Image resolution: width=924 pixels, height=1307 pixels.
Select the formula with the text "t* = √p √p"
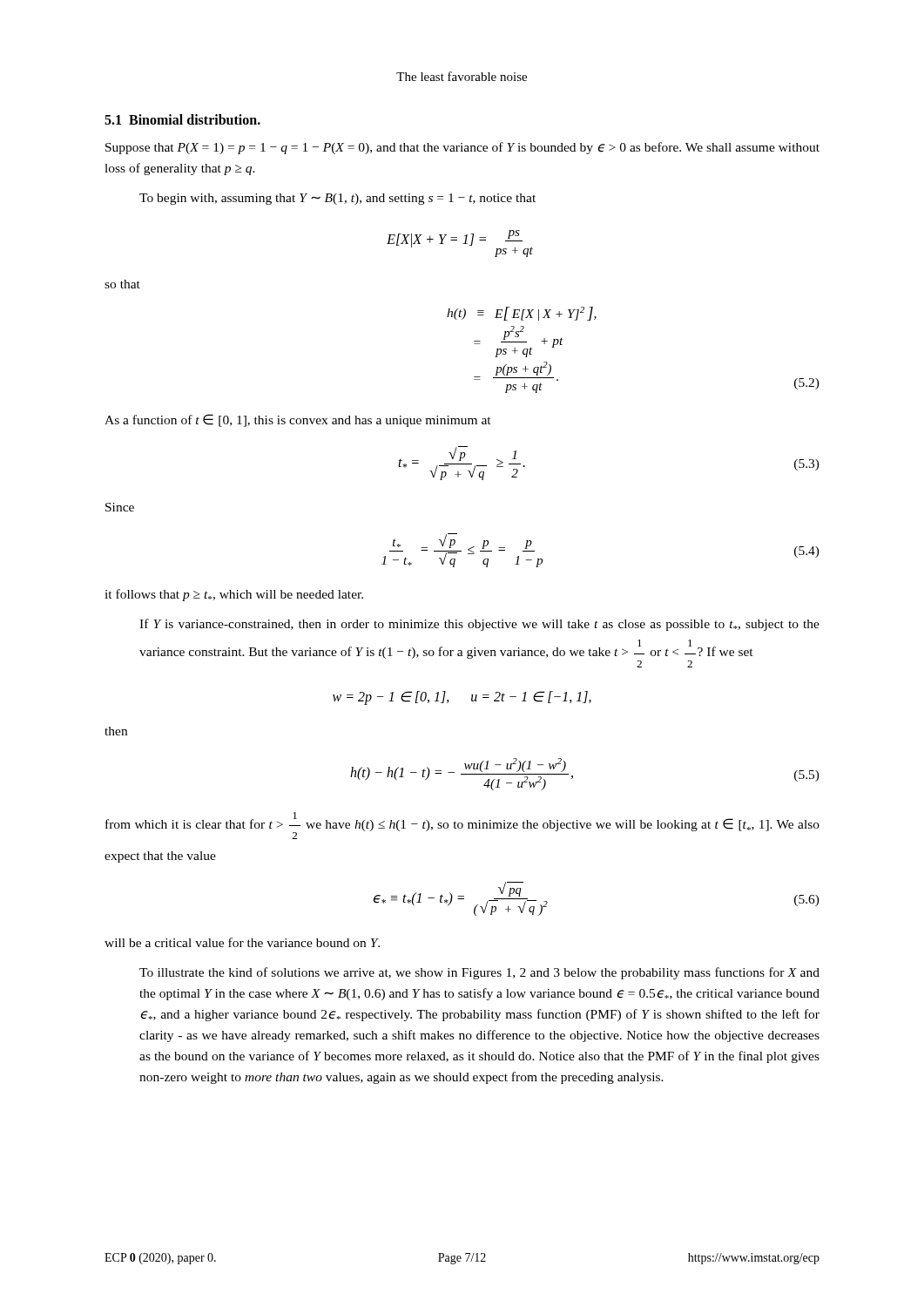pyautogui.click(x=457, y=464)
